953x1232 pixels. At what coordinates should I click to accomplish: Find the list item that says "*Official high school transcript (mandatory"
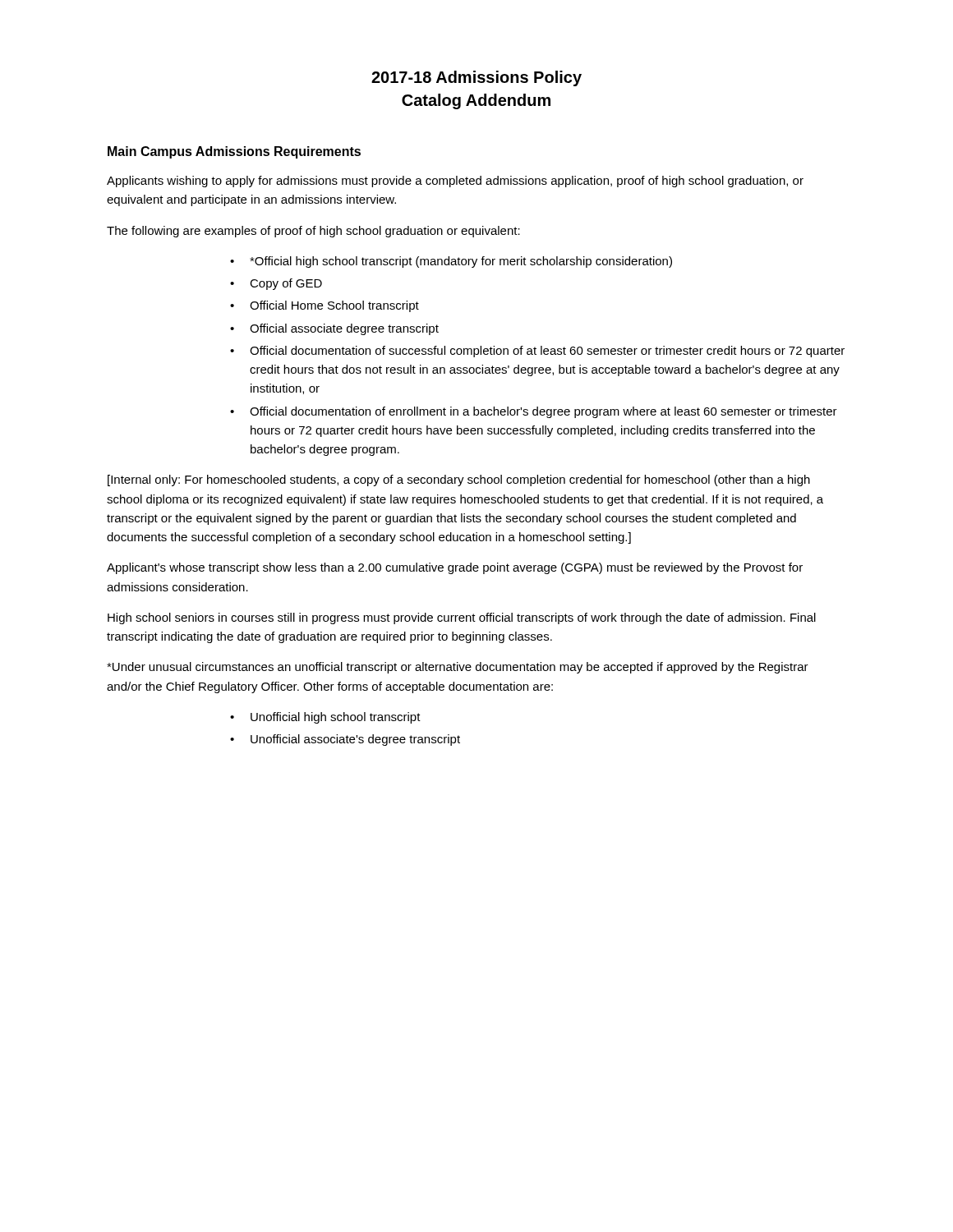(x=460, y=261)
